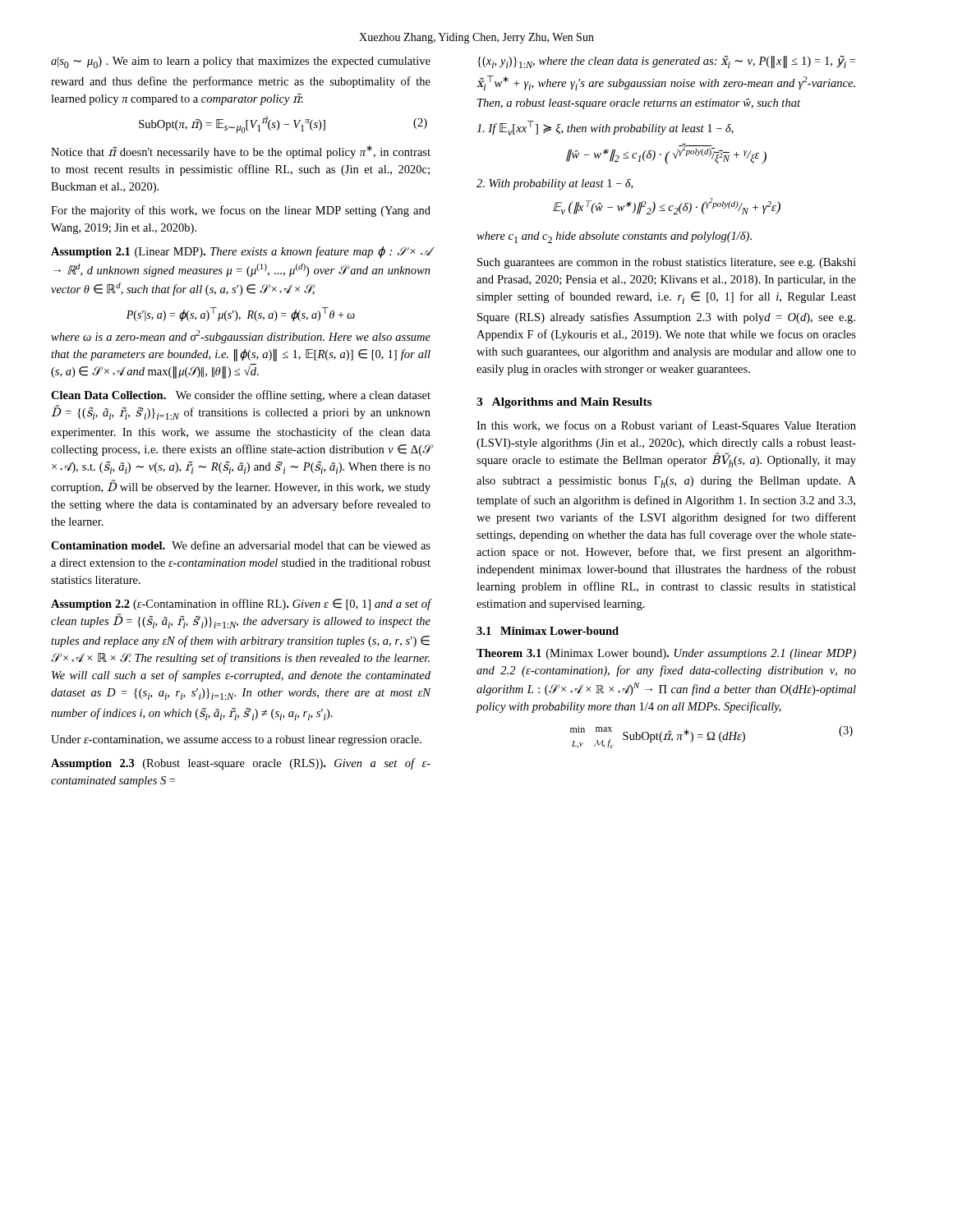This screenshot has width=953, height=1232.
Task: Where is the passage that starts "a|s0 ∼ μ0)"?
Action: (x=241, y=80)
